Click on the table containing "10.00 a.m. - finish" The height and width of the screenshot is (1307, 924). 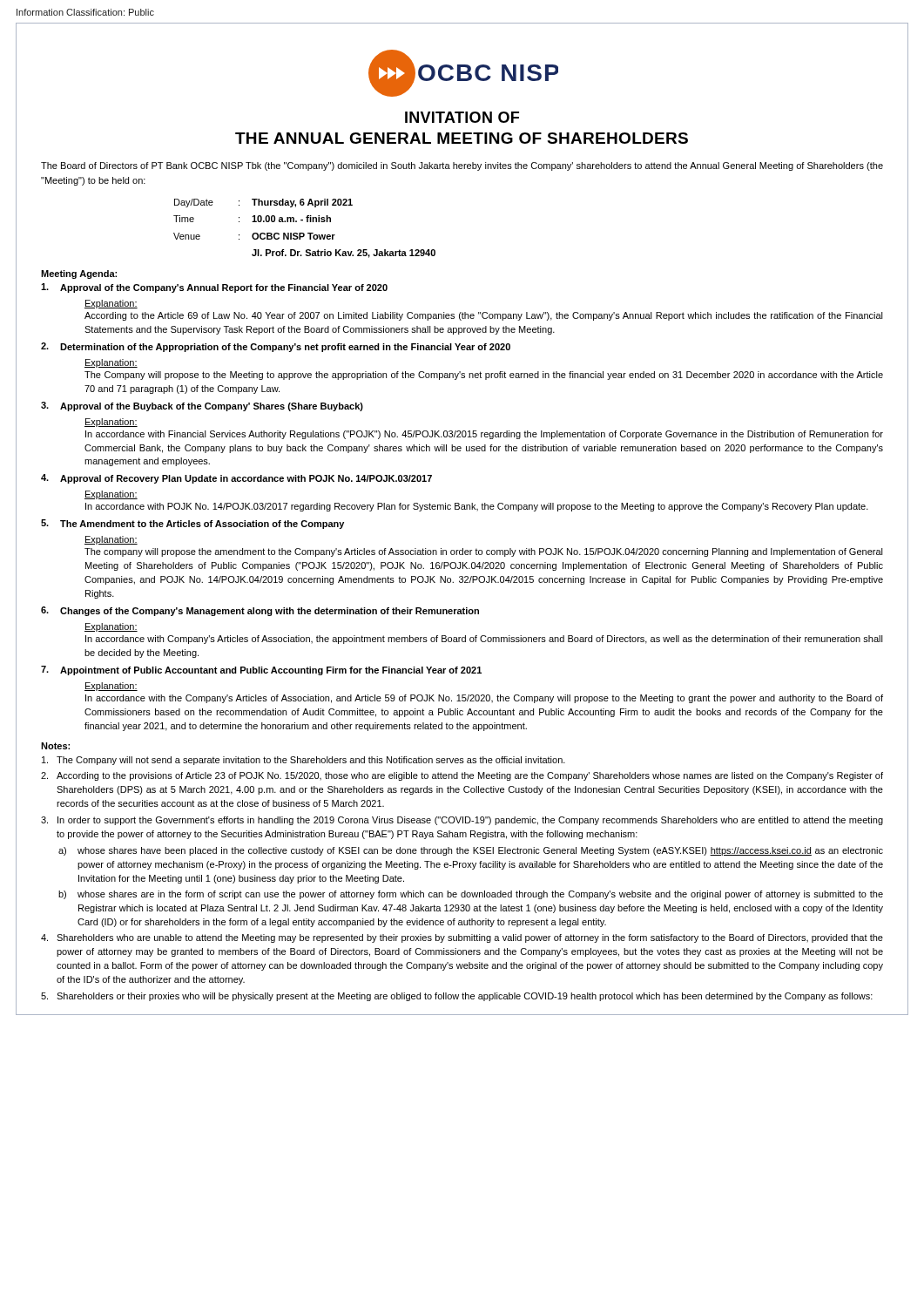point(540,228)
